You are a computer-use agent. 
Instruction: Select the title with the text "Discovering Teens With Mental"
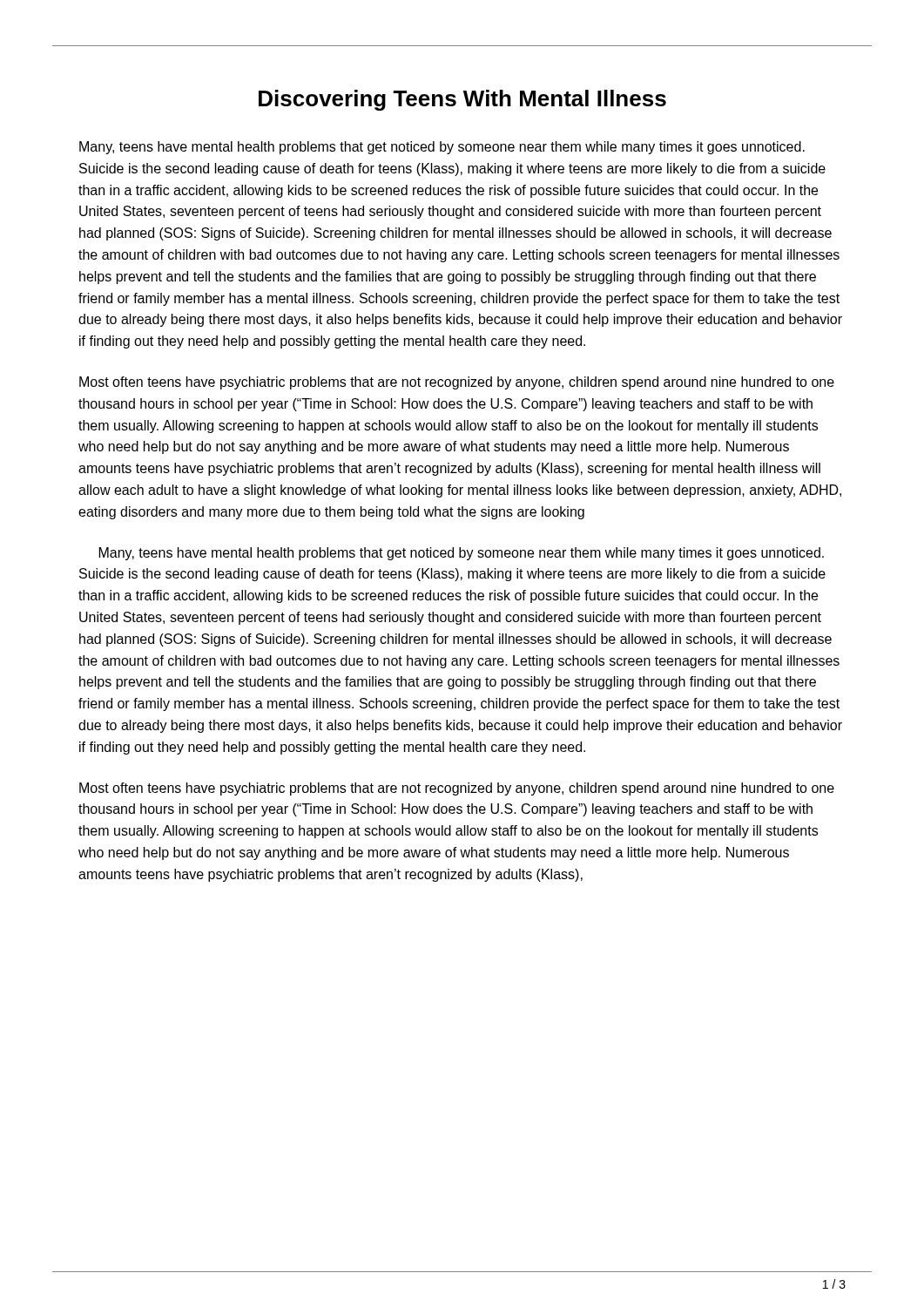click(462, 98)
